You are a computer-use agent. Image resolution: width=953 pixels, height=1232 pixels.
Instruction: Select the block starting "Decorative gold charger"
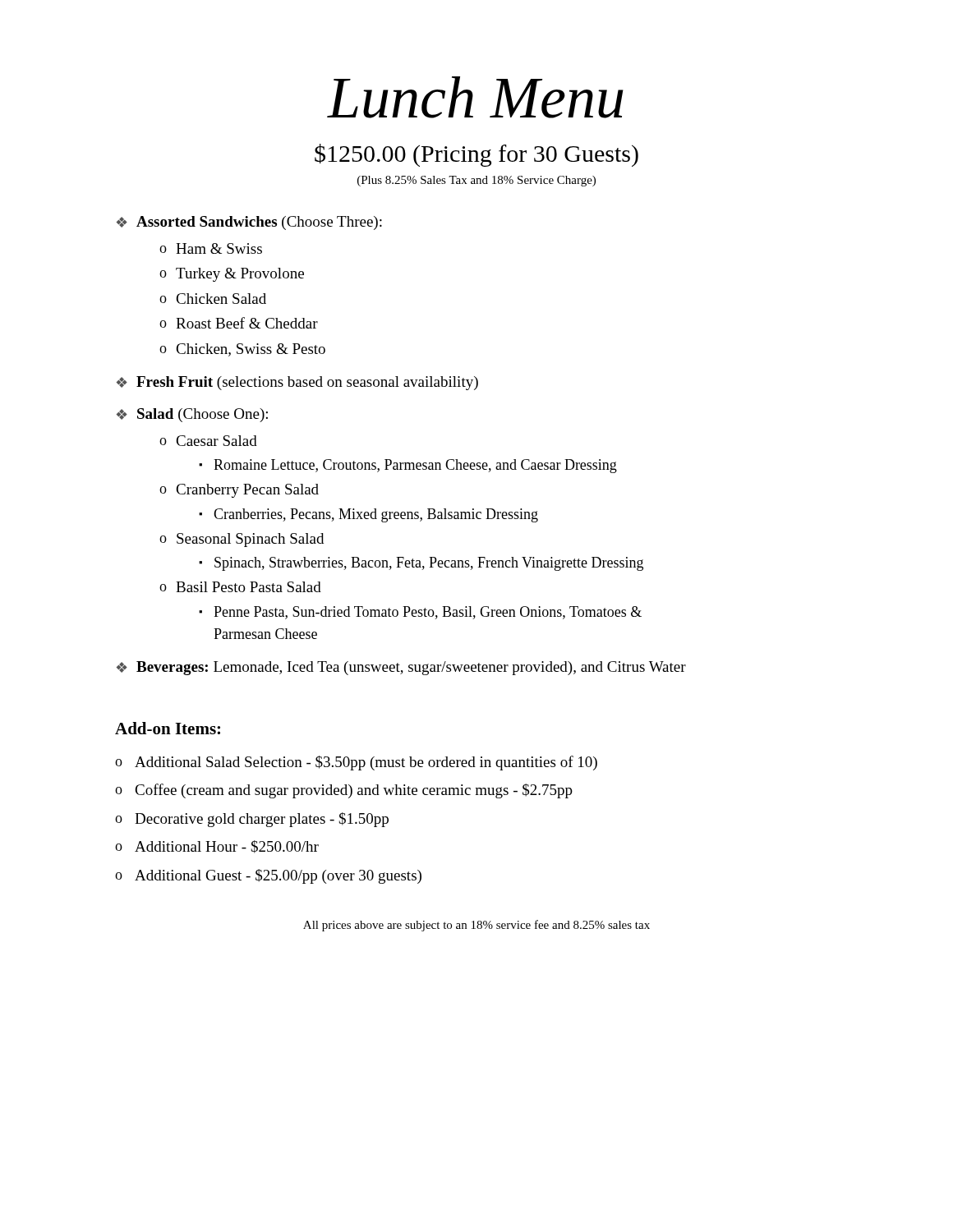point(262,818)
